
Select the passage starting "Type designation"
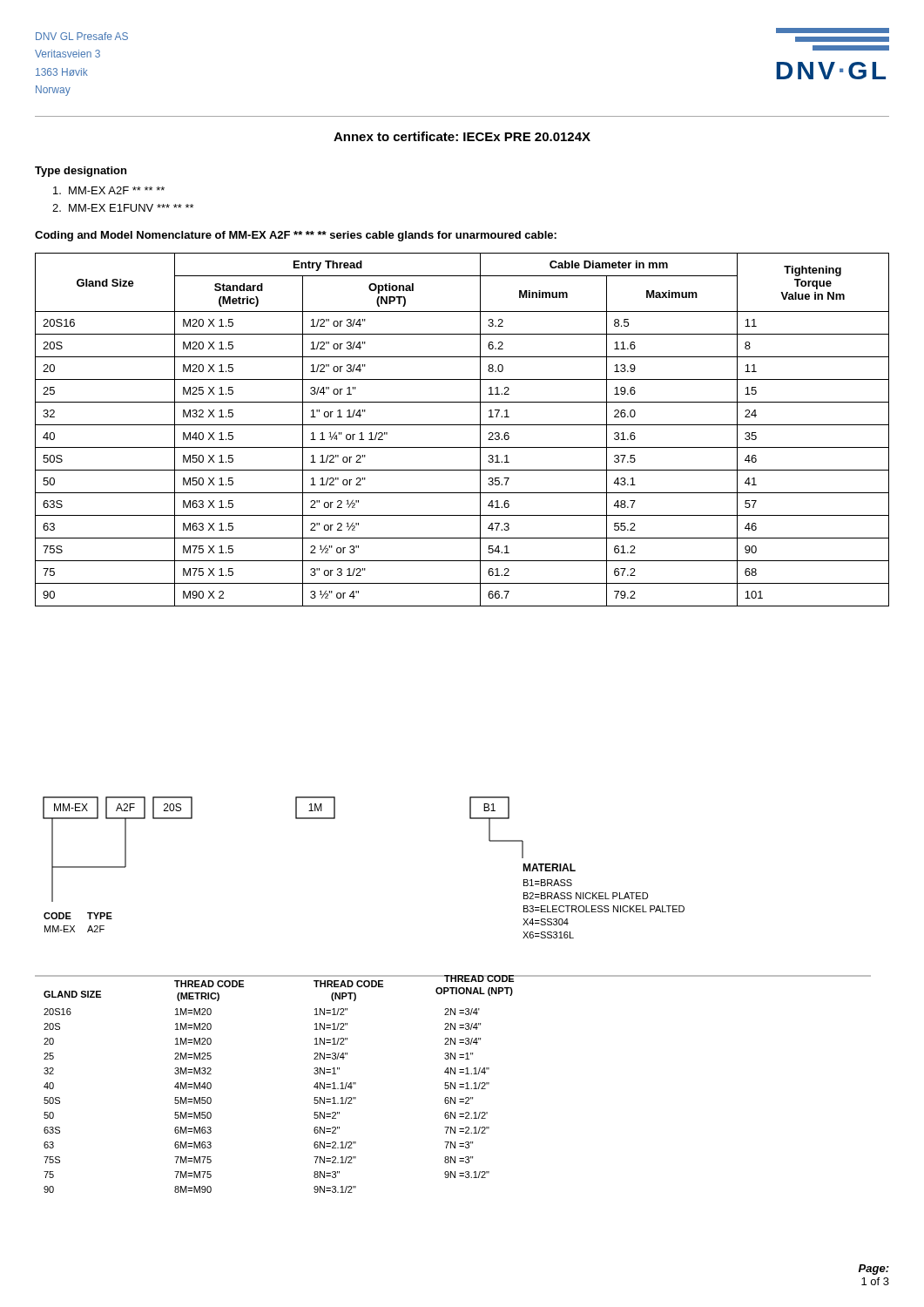click(x=81, y=170)
